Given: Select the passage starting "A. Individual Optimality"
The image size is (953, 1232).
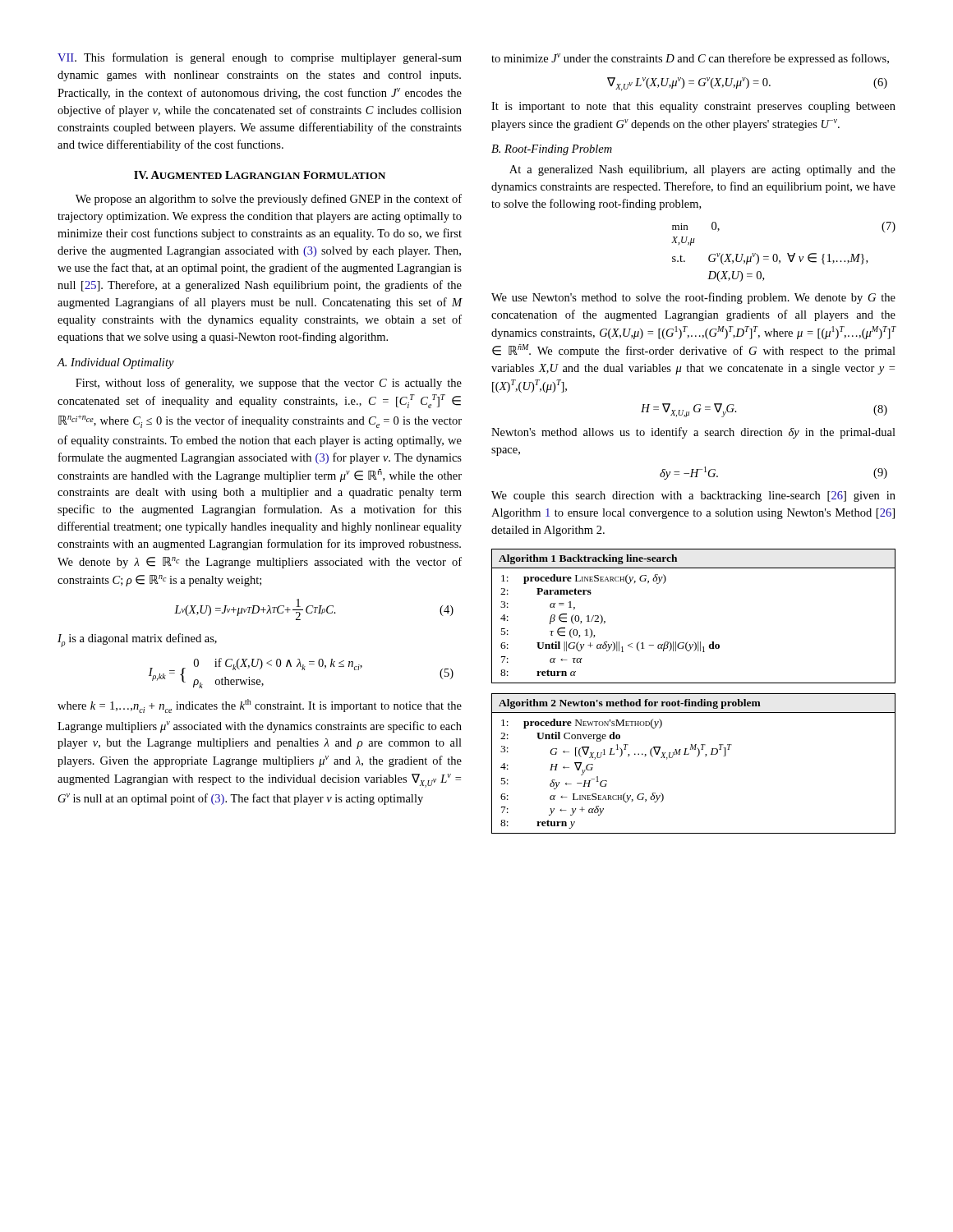Looking at the screenshot, I should pos(116,362).
